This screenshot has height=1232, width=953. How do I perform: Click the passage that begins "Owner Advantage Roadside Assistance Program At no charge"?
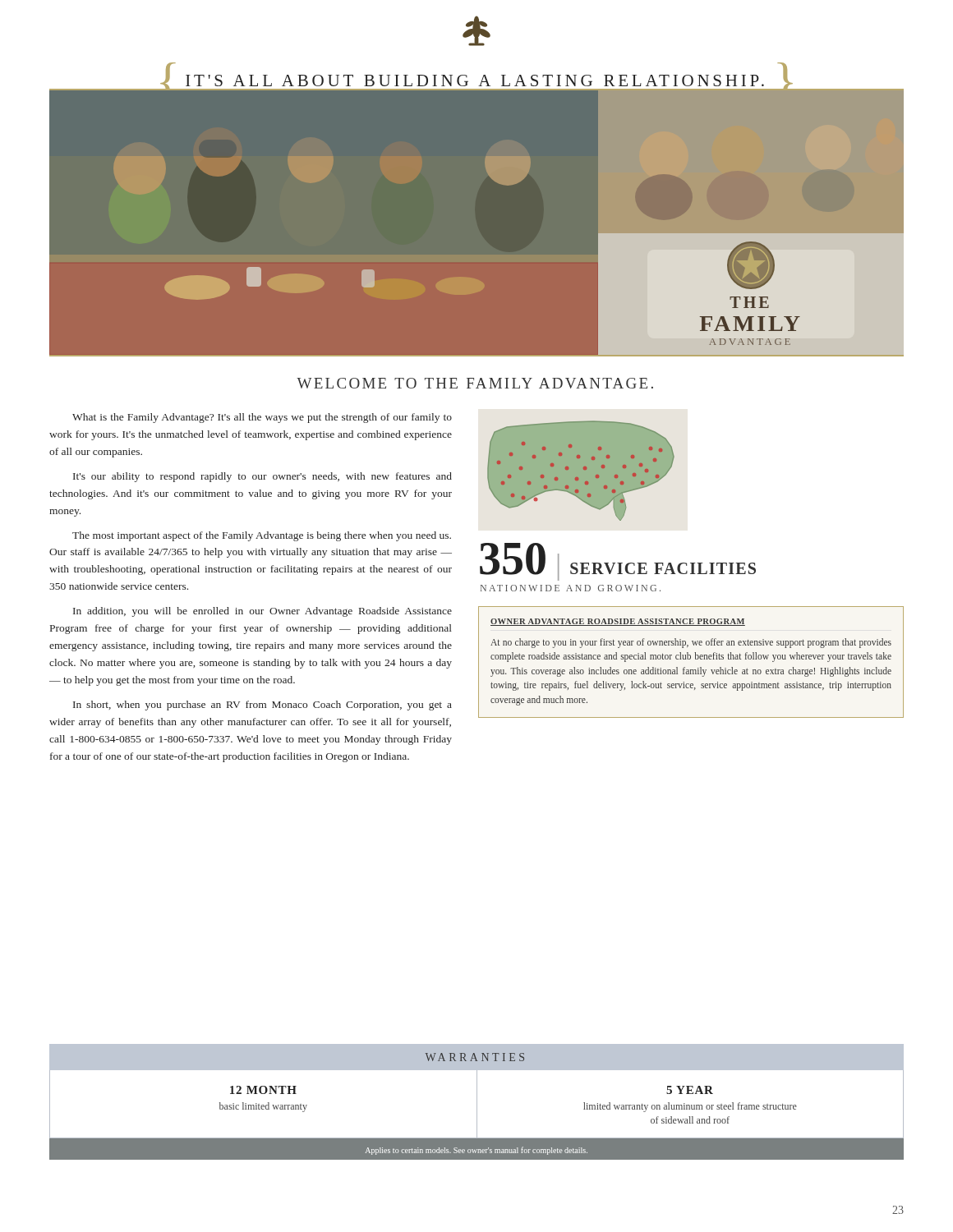pos(691,662)
